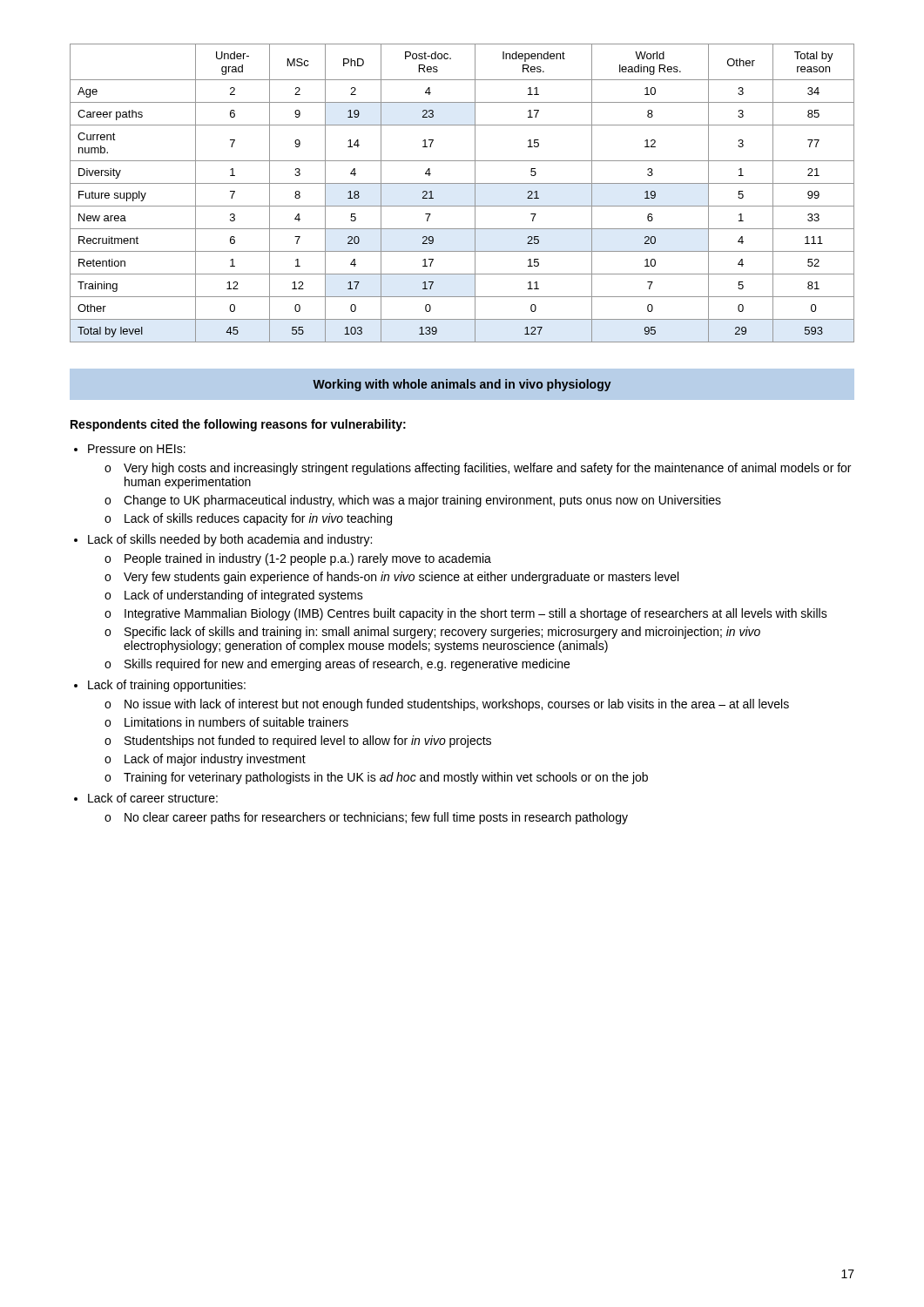Select the table that reads "Career paths"
Viewport: 924px width, 1307px height.
click(x=462, y=193)
